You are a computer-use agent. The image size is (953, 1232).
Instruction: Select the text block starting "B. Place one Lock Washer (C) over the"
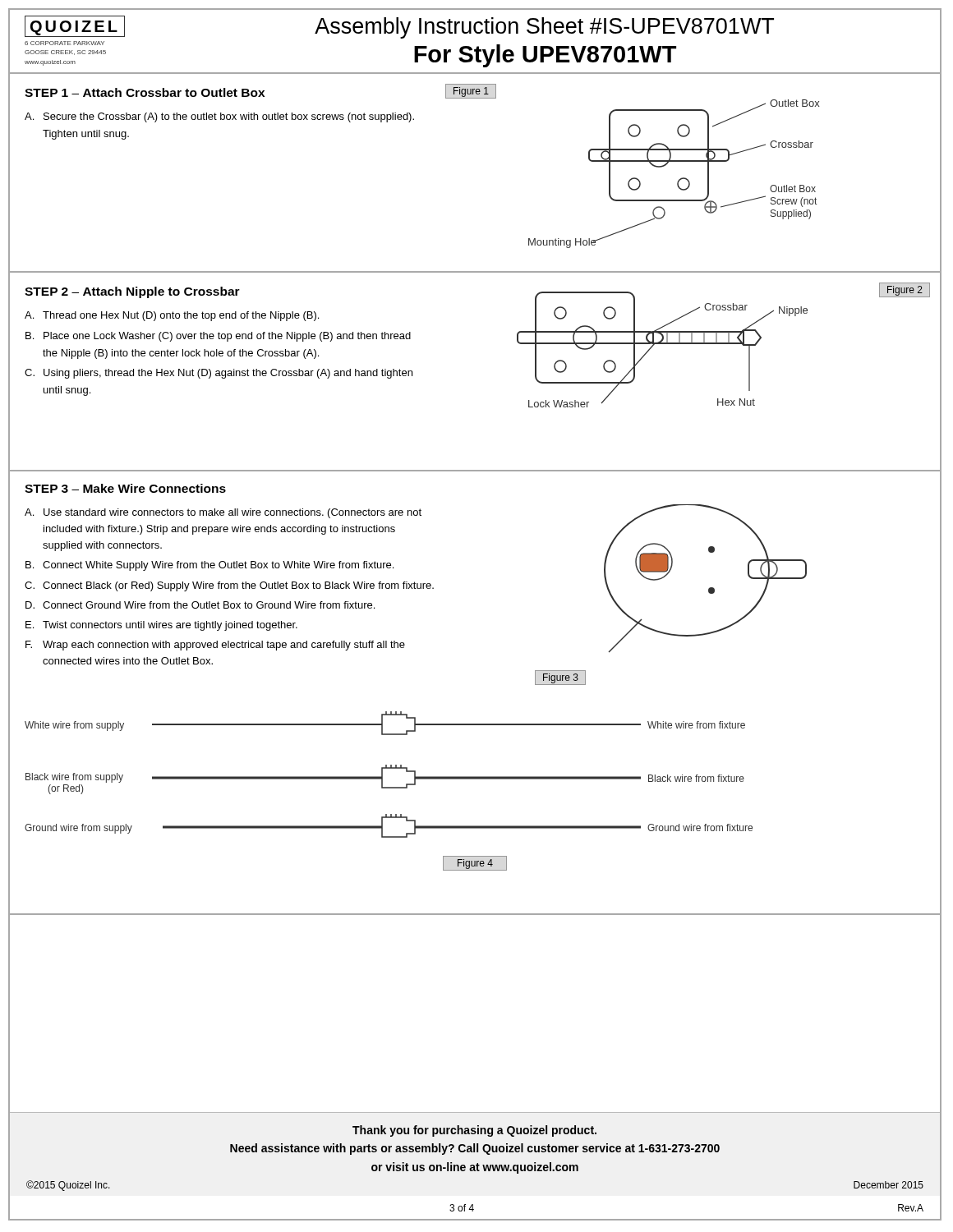coord(224,345)
